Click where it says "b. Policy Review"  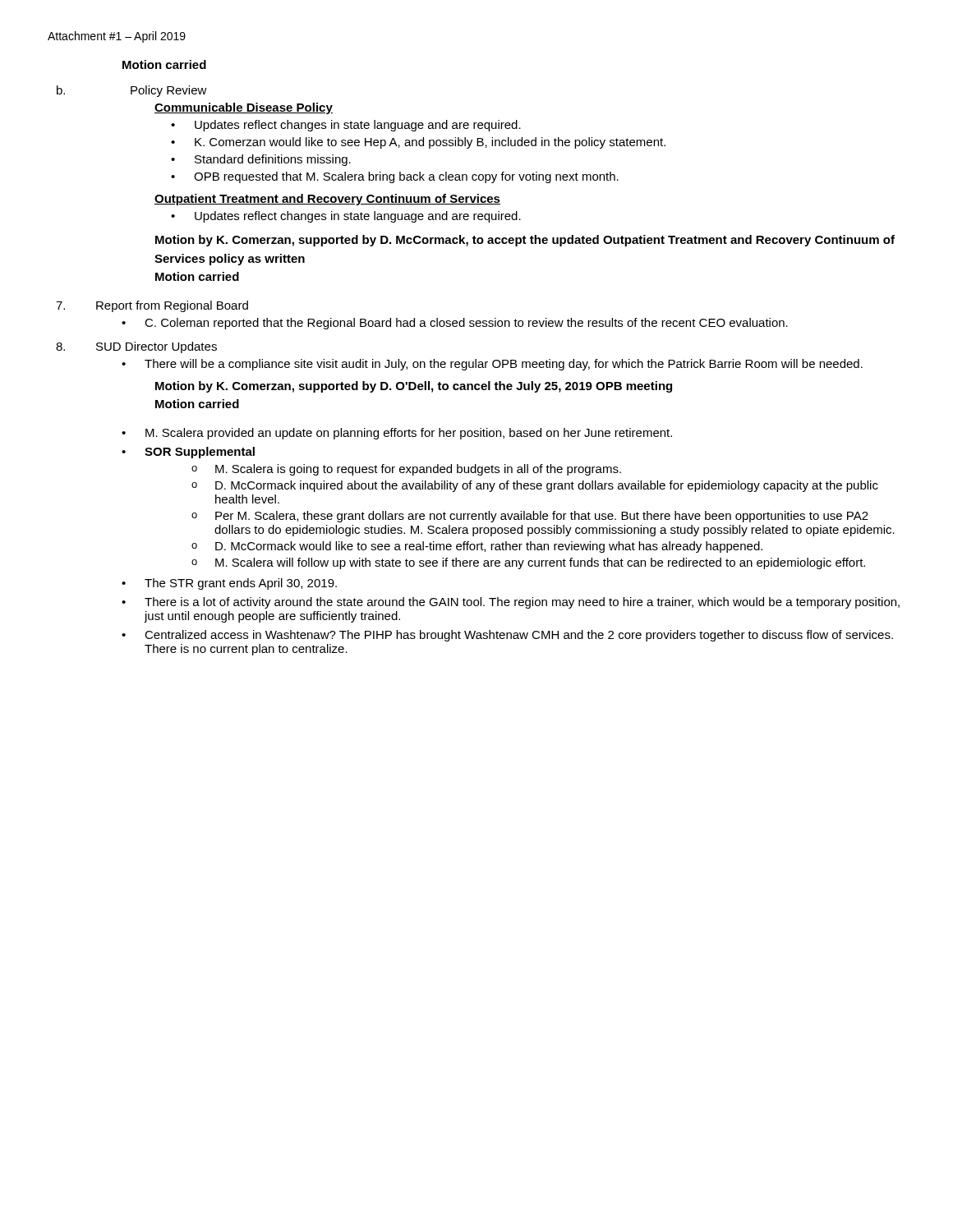[x=127, y=90]
